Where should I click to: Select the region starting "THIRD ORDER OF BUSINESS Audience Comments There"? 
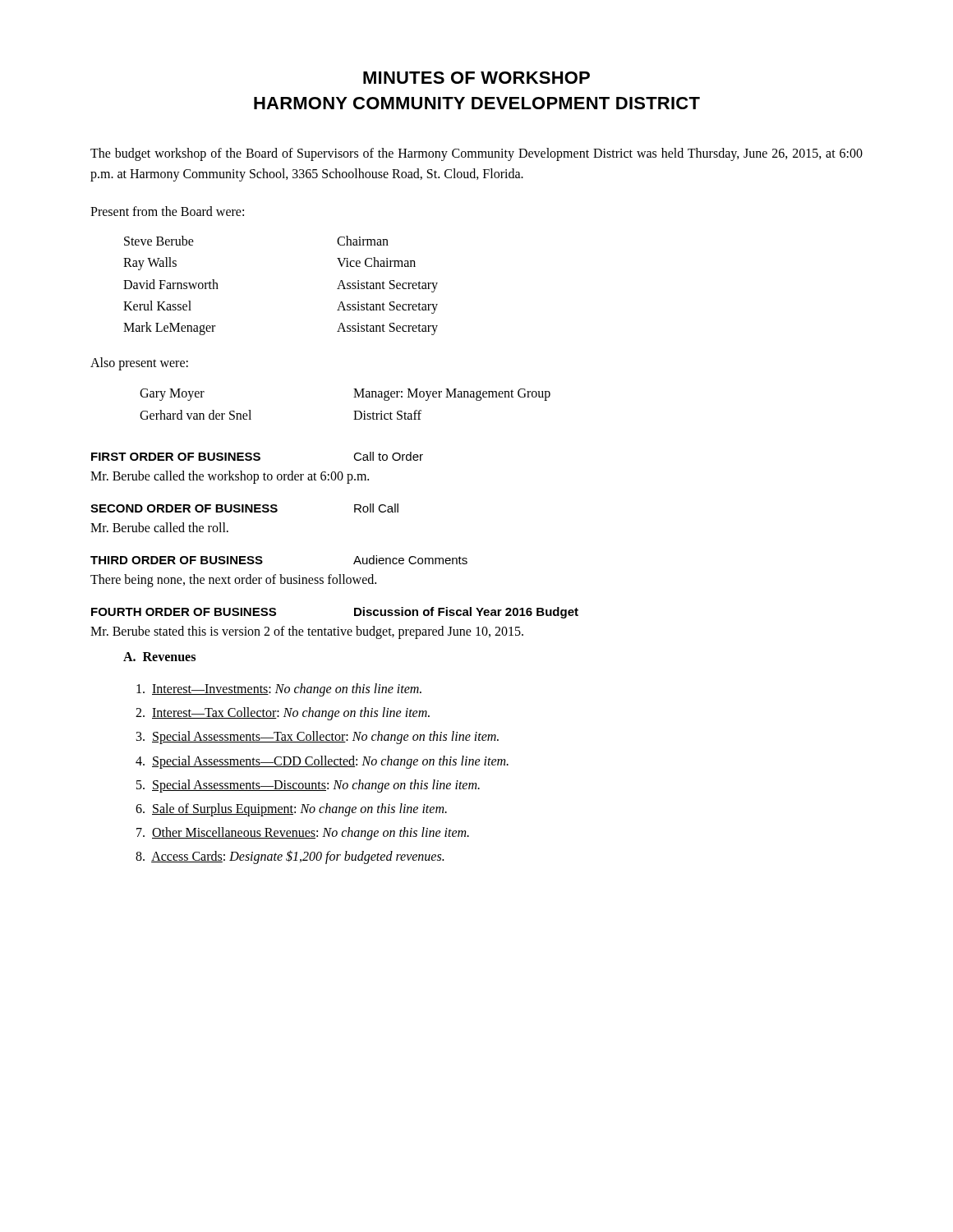coord(279,571)
